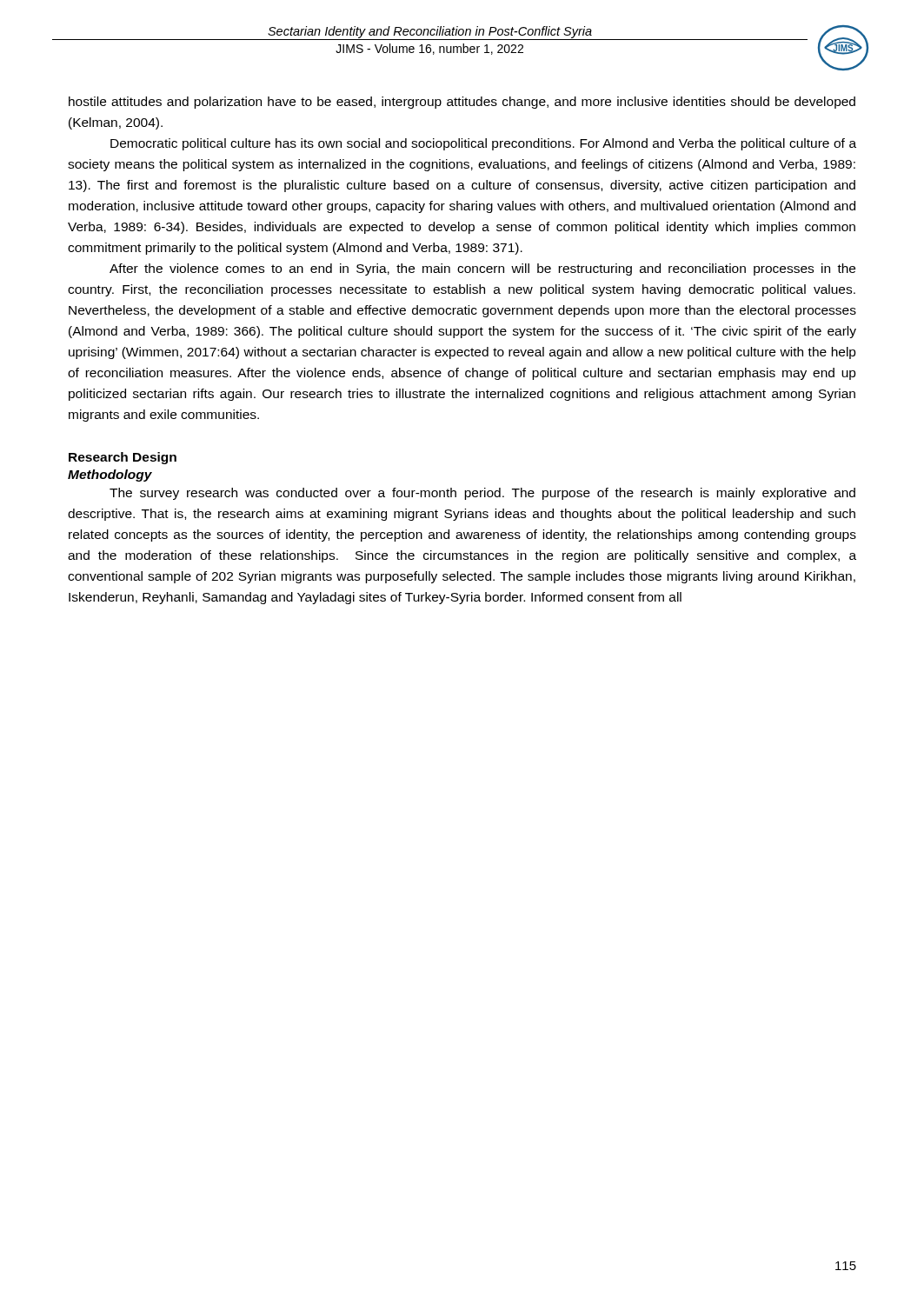
Task: Click the passage that begins "hostile attitudes and polarization have to"
Action: 462,112
